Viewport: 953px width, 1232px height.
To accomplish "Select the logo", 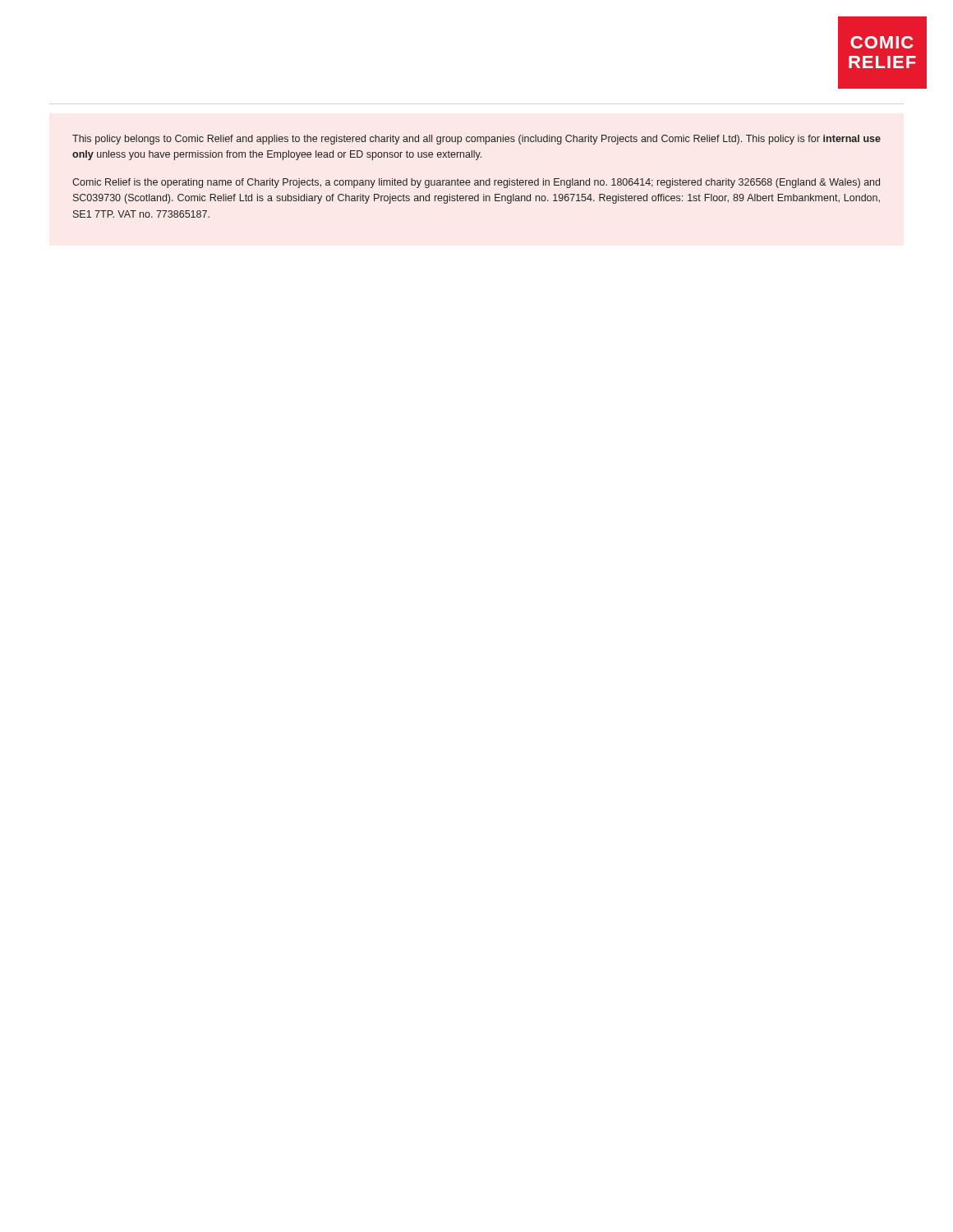I will (883, 53).
